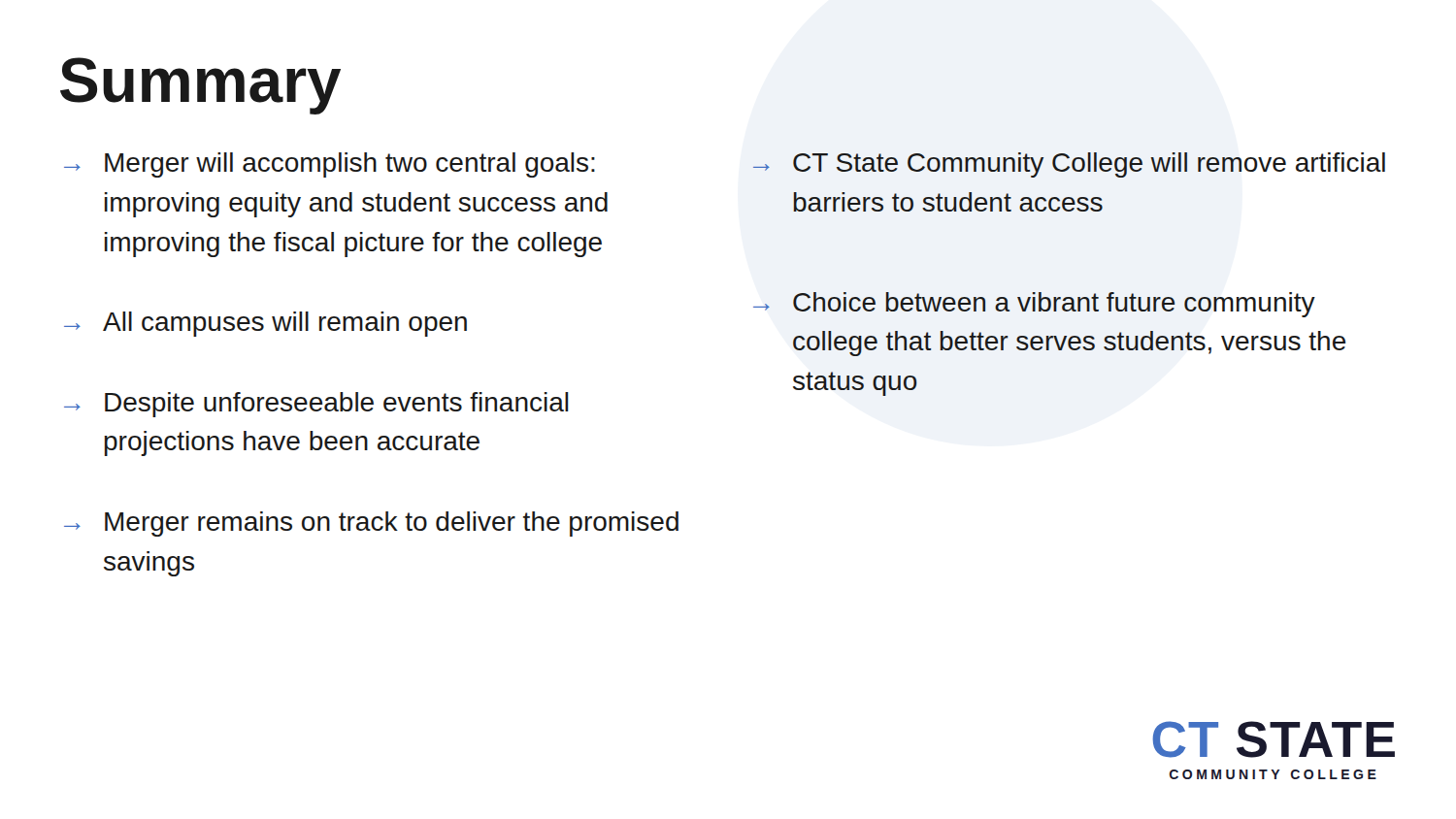Select the logo
This screenshot has height=819, width=1456.
point(1274,748)
